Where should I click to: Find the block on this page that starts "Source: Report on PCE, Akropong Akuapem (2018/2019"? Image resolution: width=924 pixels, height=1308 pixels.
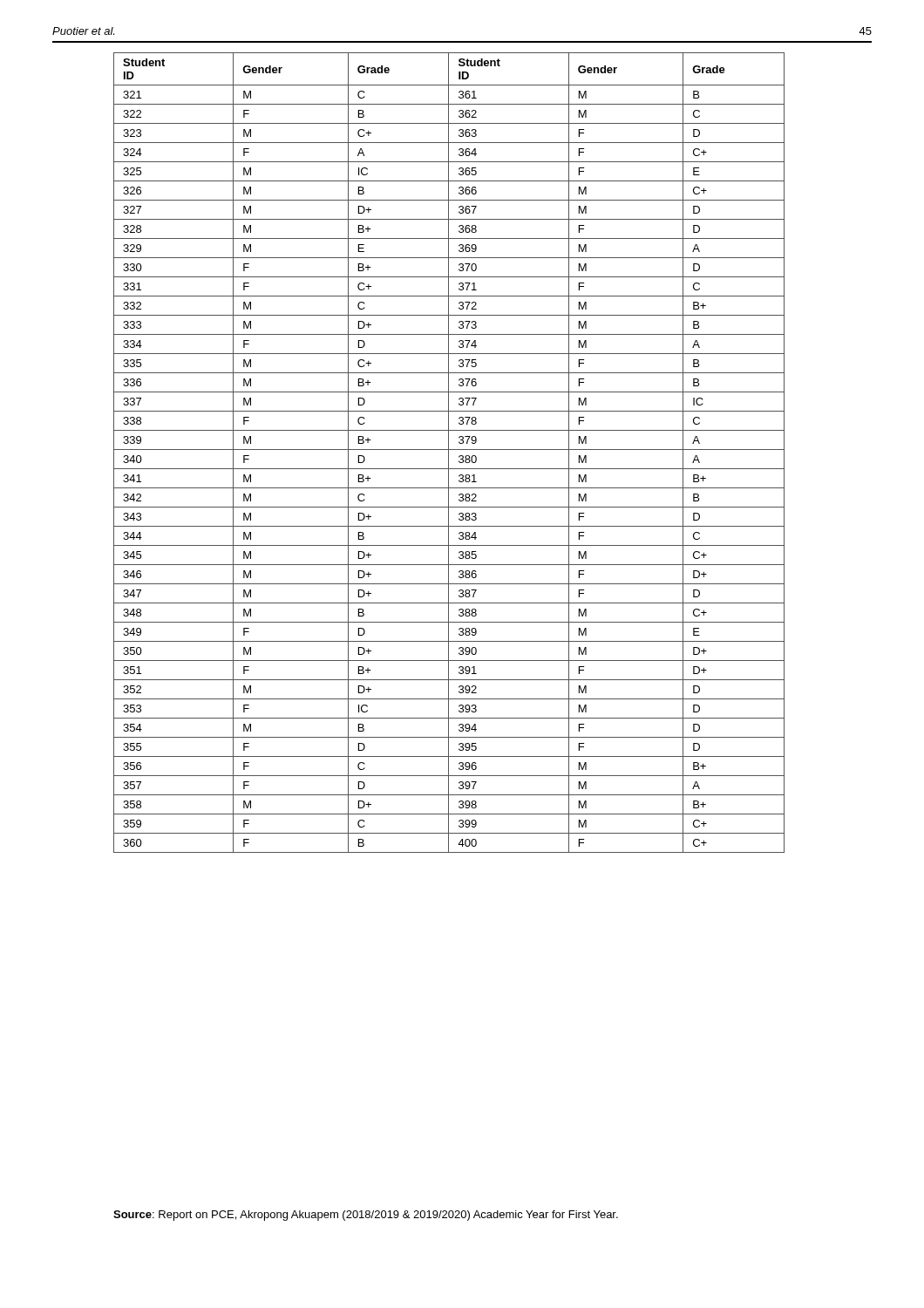pos(366,1214)
